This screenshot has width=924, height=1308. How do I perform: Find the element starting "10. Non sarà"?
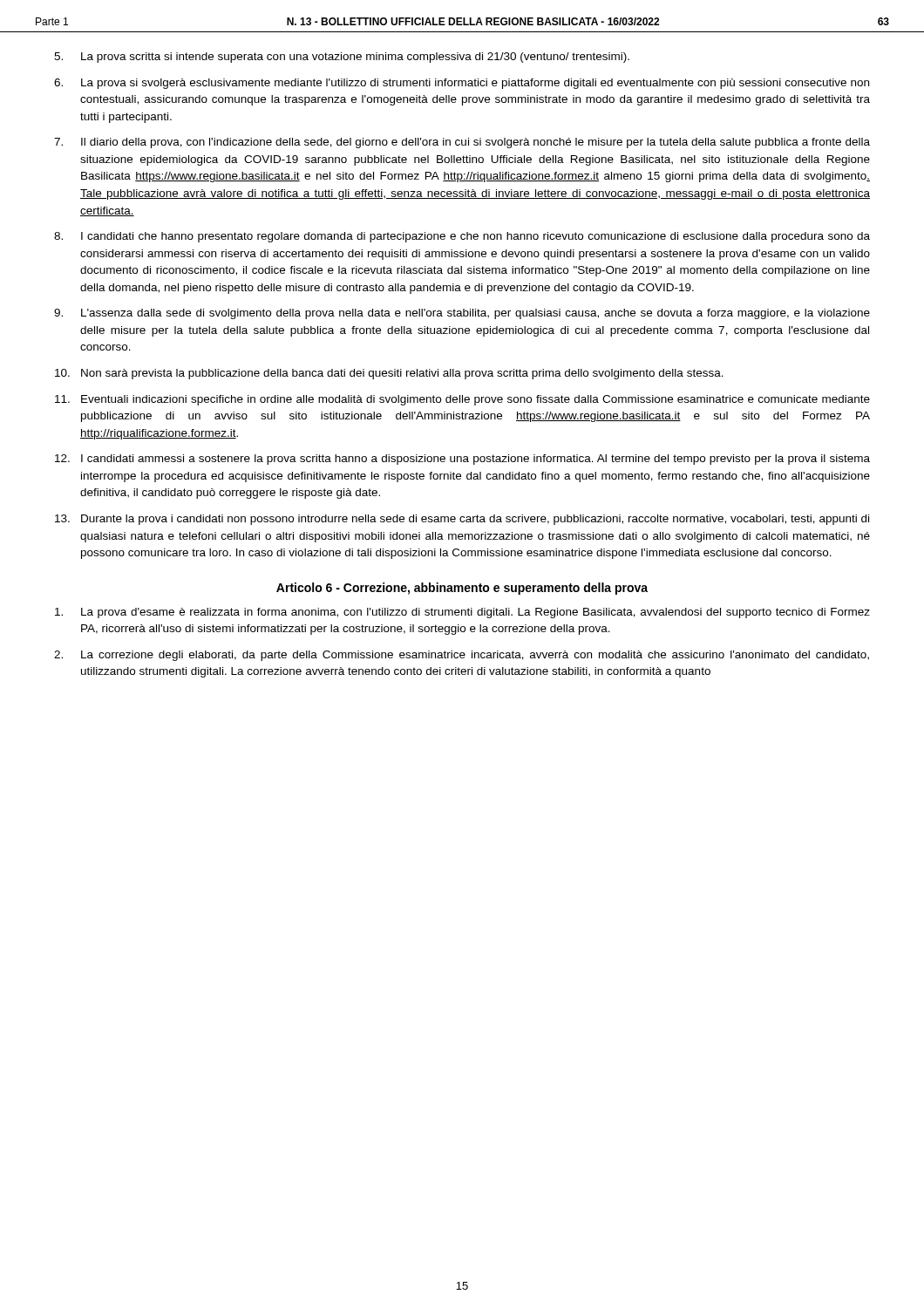(462, 373)
